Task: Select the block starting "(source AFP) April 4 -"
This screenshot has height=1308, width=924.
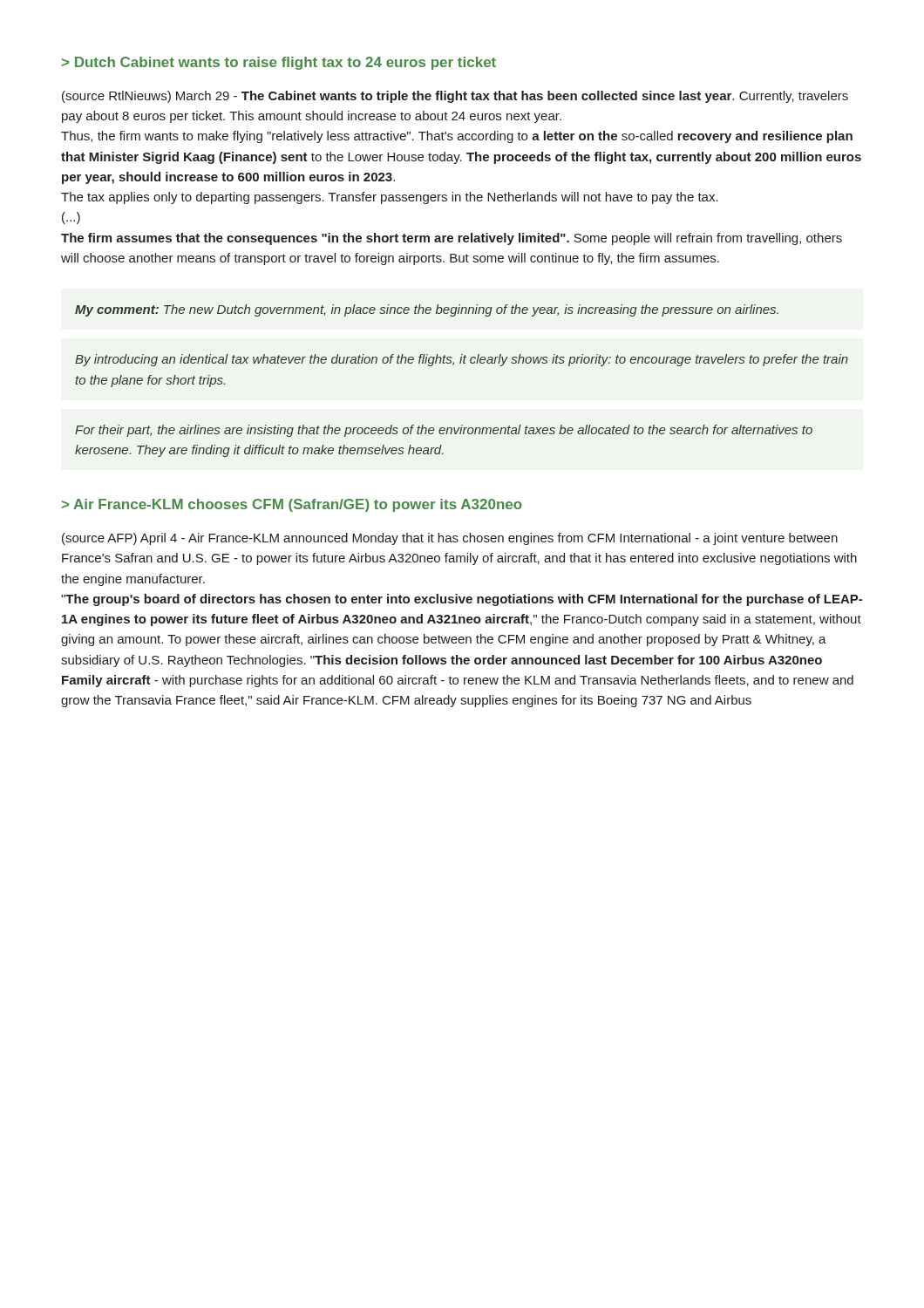Action: [462, 619]
